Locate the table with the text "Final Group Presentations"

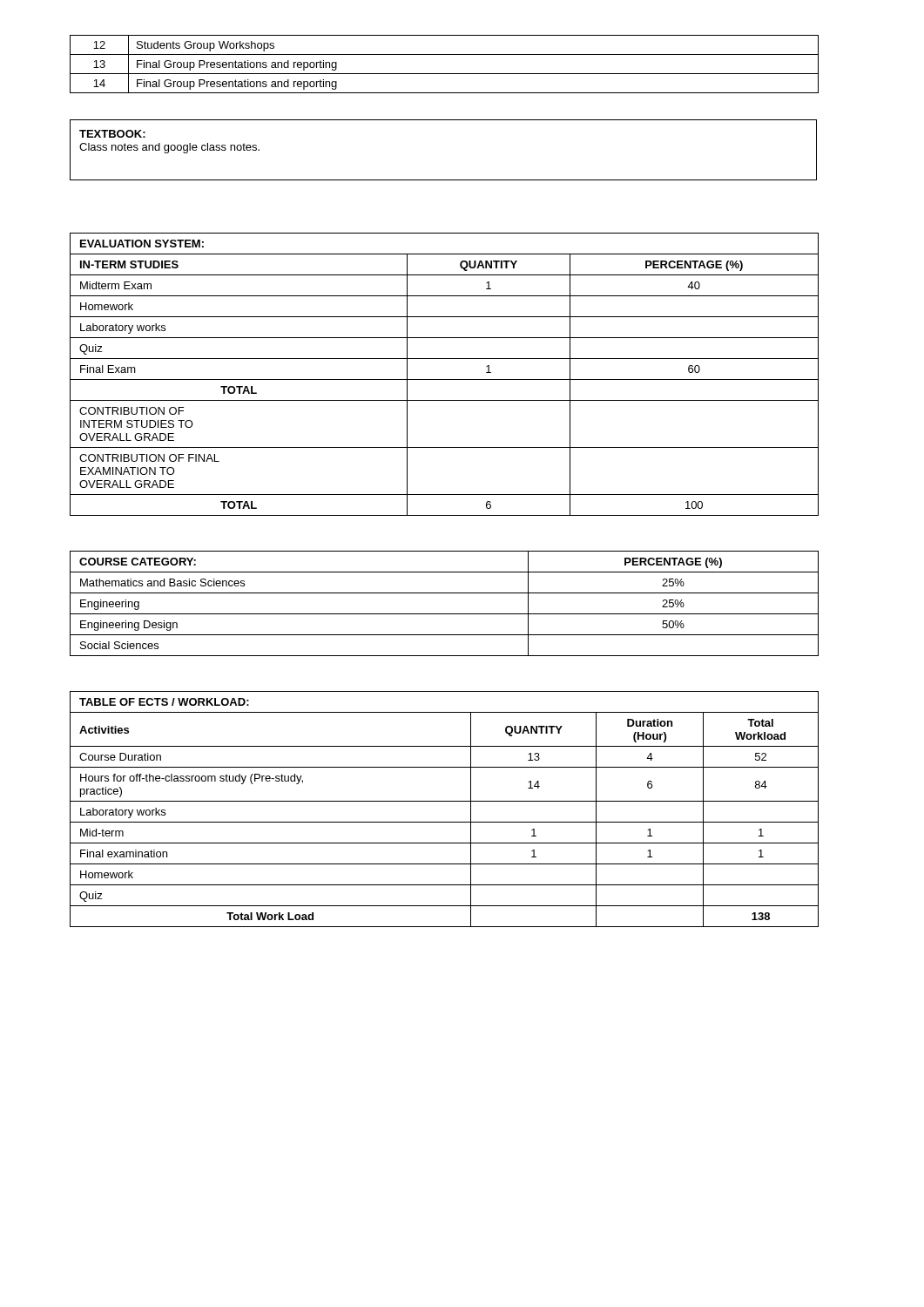point(462,64)
